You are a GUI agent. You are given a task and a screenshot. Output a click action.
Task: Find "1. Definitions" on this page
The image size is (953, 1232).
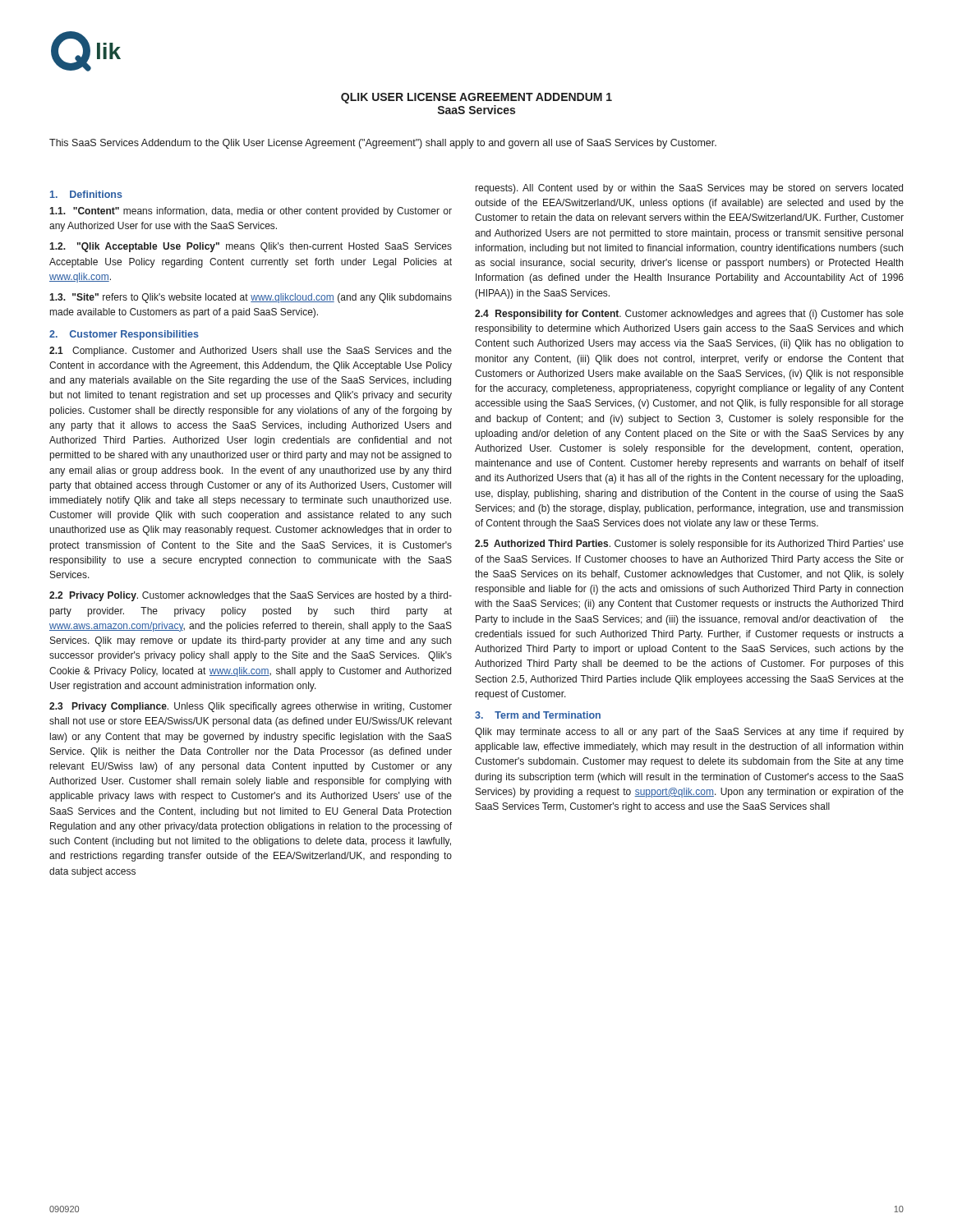86,195
